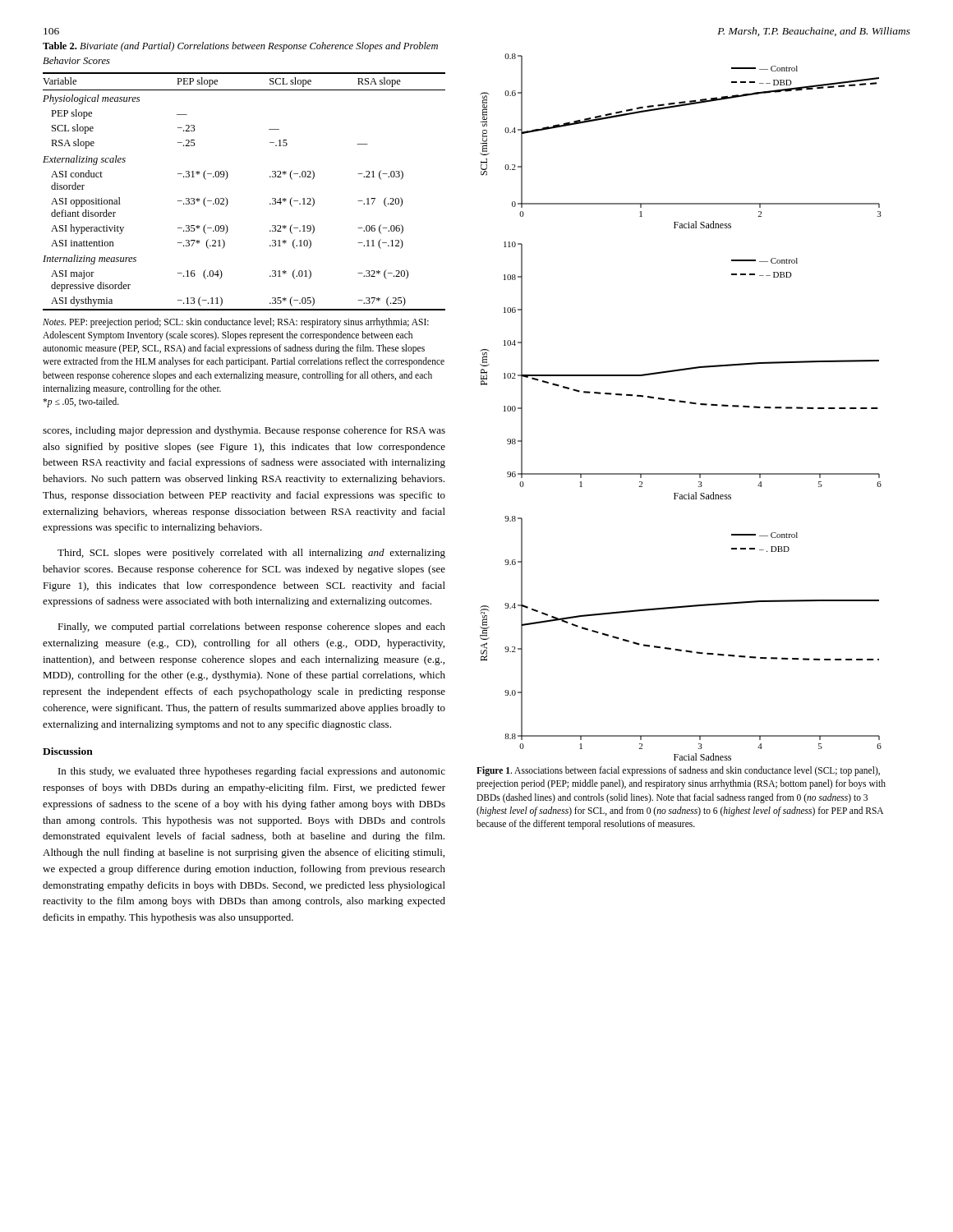Image resolution: width=953 pixels, height=1232 pixels.
Task: Find the caption containing "Figure 1. Associations between facial expressions"
Action: pyautogui.click(x=681, y=797)
